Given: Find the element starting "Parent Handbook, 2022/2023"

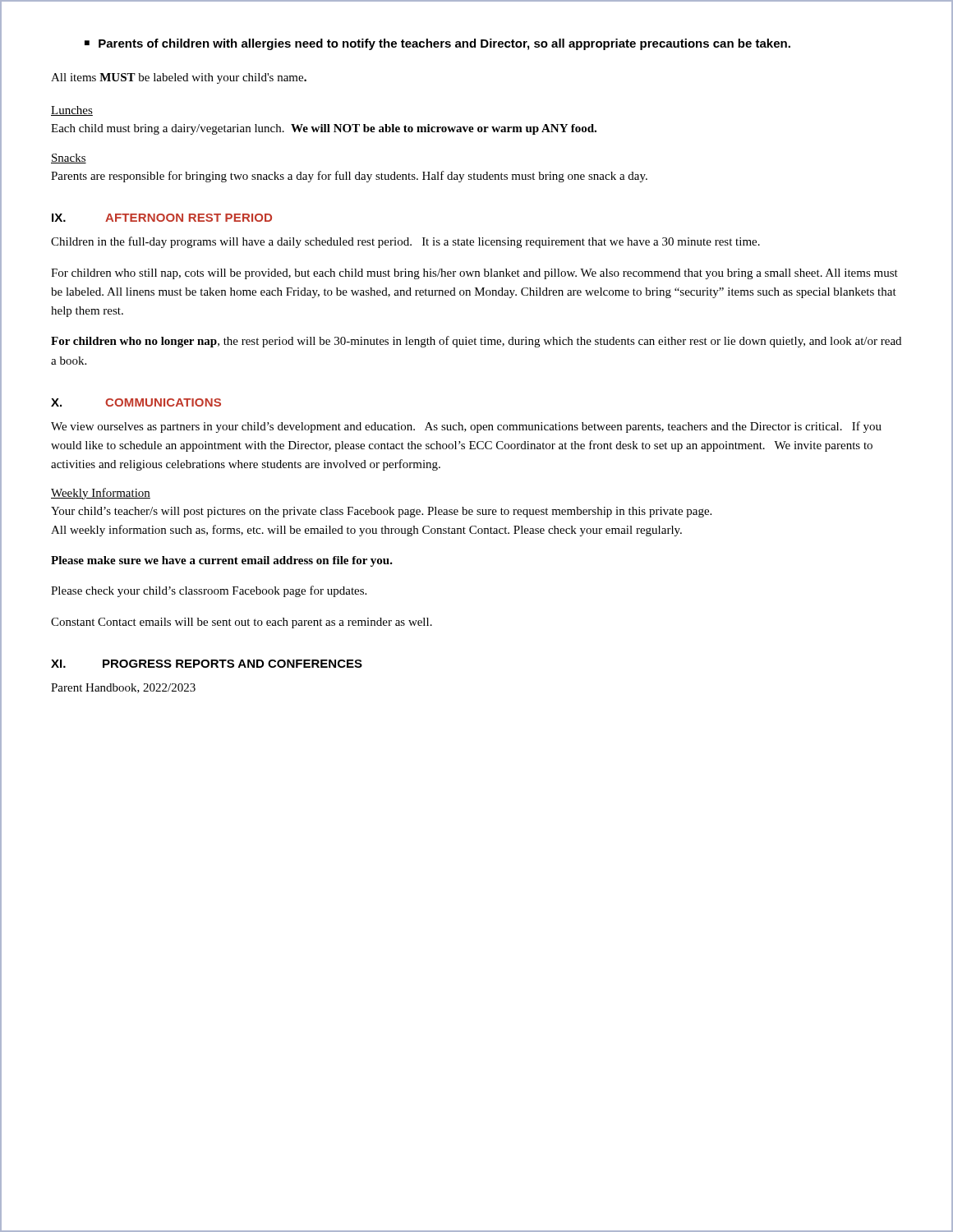Looking at the screenshot, I should pyautogui.click(x=123, y=687).
